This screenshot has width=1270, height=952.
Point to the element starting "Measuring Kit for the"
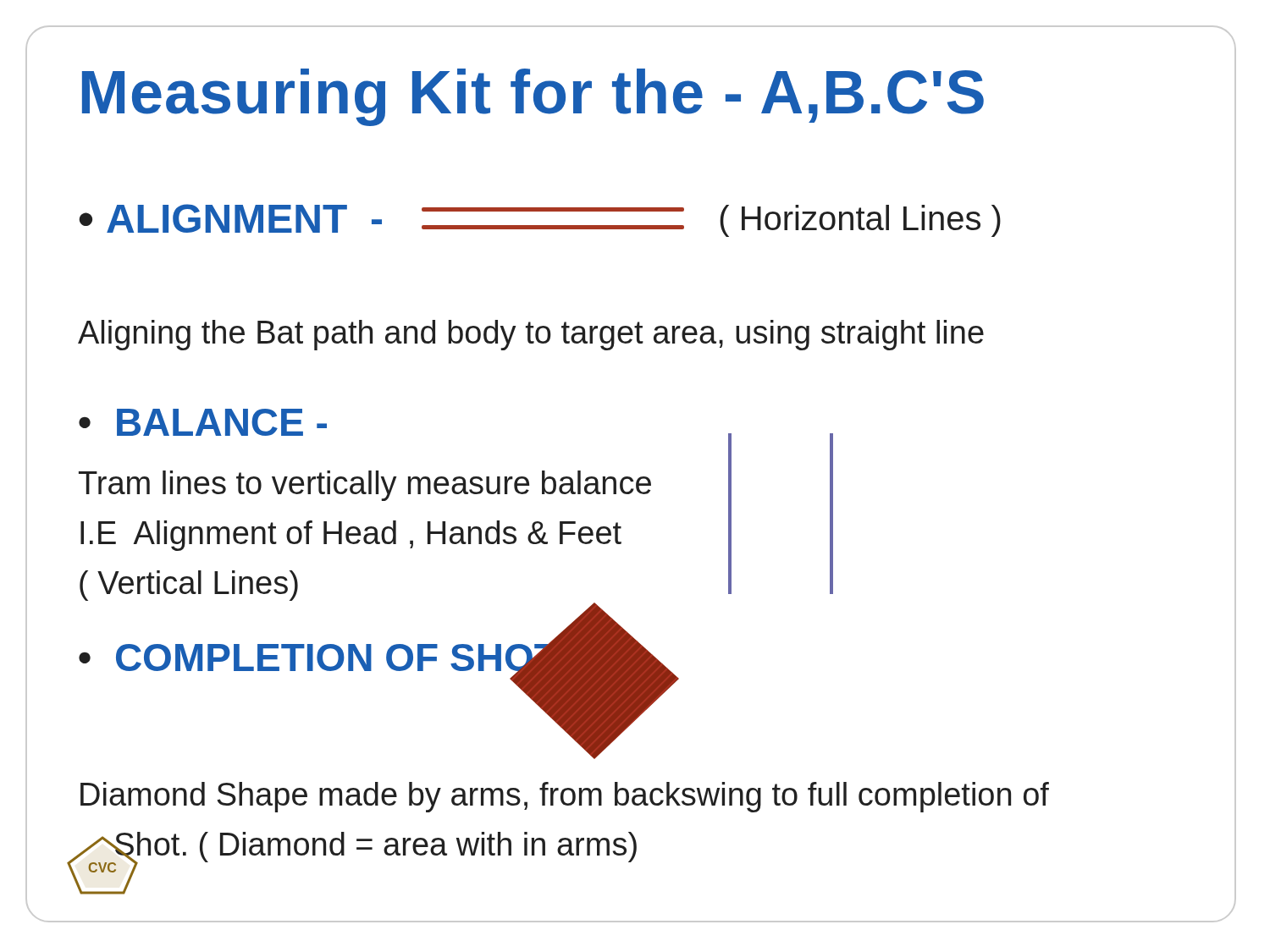(x=628, y=93)
